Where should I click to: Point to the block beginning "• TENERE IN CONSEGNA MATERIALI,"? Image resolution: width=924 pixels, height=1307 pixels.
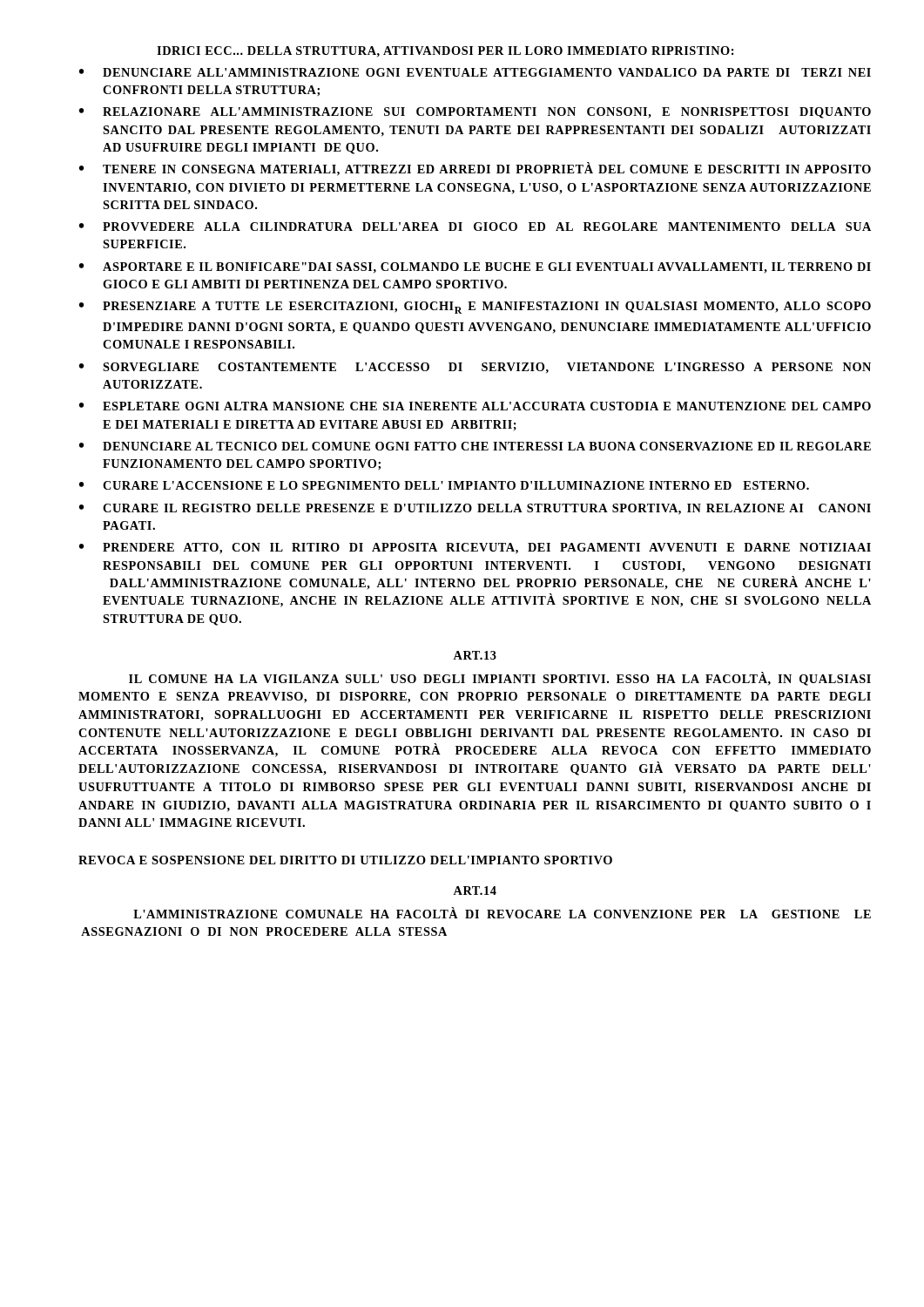coord(475,187)
